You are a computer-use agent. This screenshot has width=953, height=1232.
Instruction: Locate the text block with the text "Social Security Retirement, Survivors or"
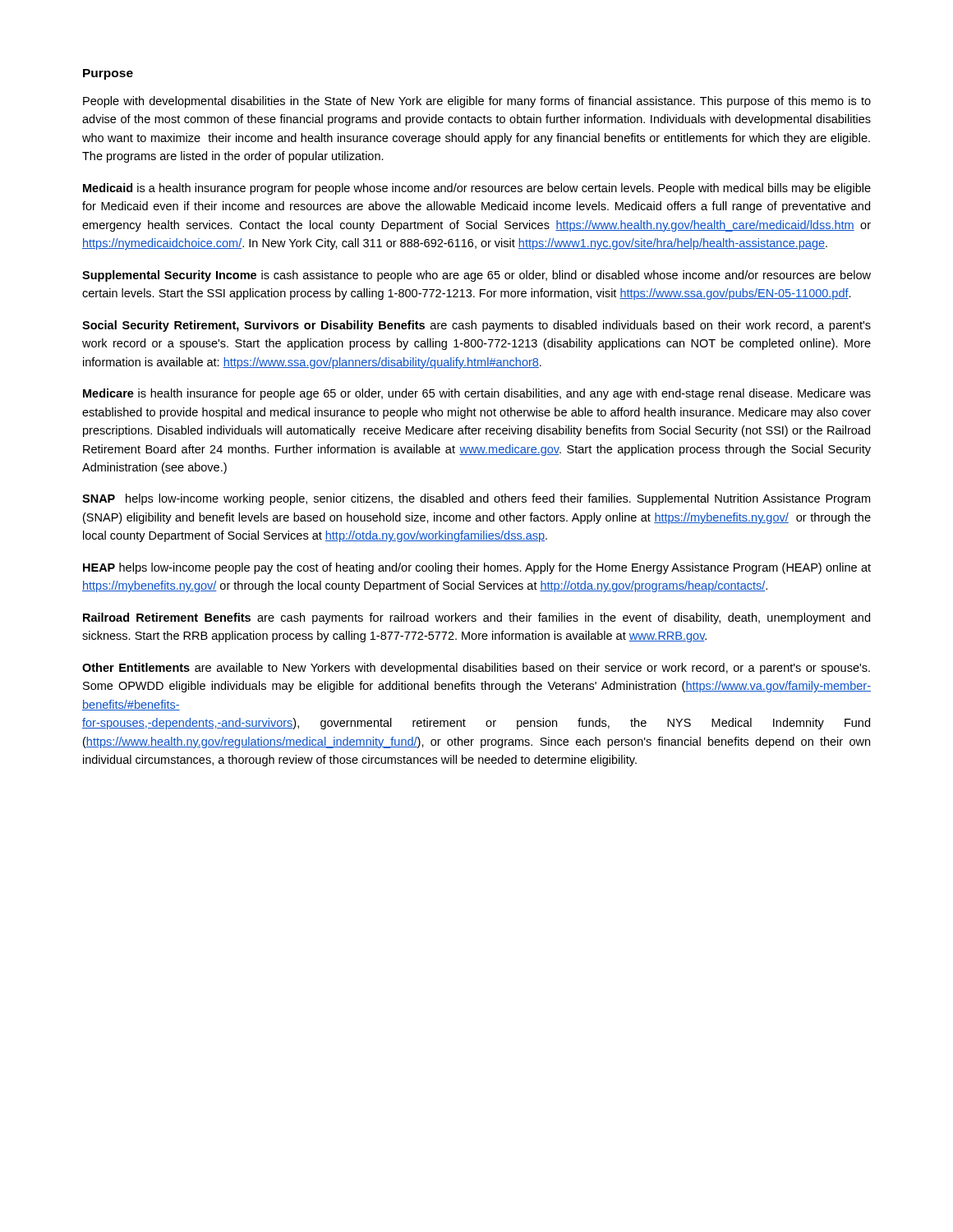[x=476, y=343]
